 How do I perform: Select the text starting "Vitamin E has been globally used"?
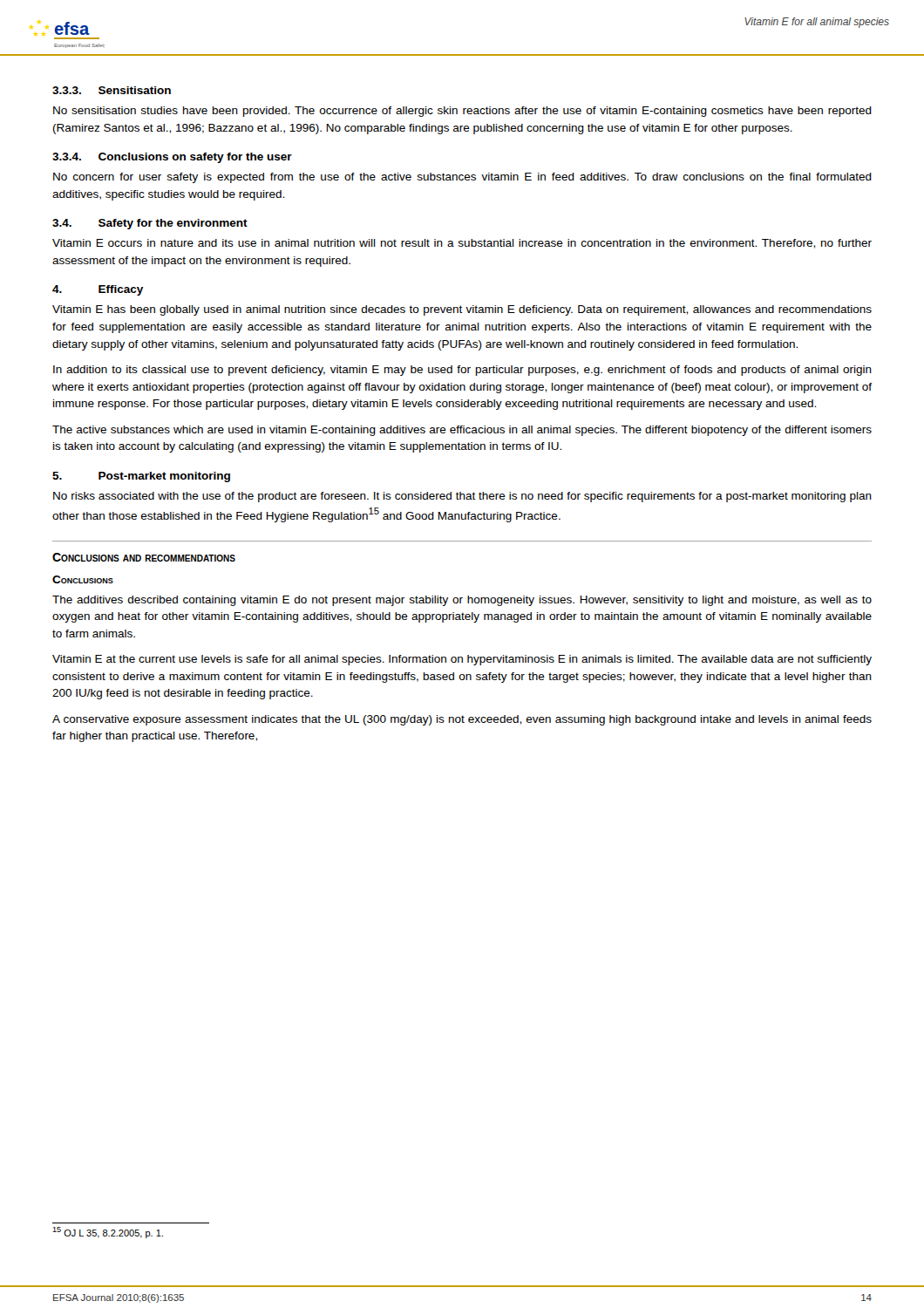(462, 327)
